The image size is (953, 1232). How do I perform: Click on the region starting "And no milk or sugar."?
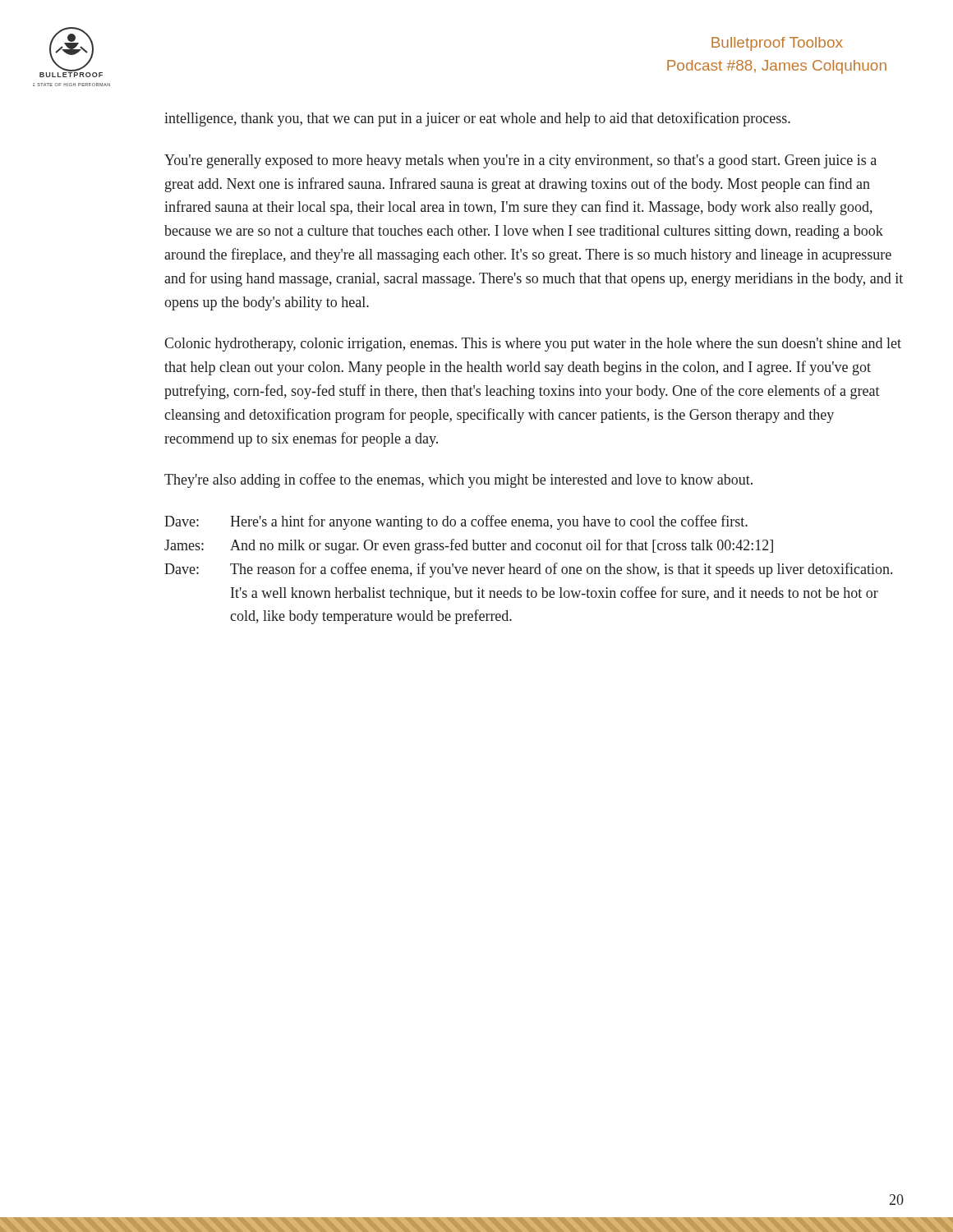point(502,545)
